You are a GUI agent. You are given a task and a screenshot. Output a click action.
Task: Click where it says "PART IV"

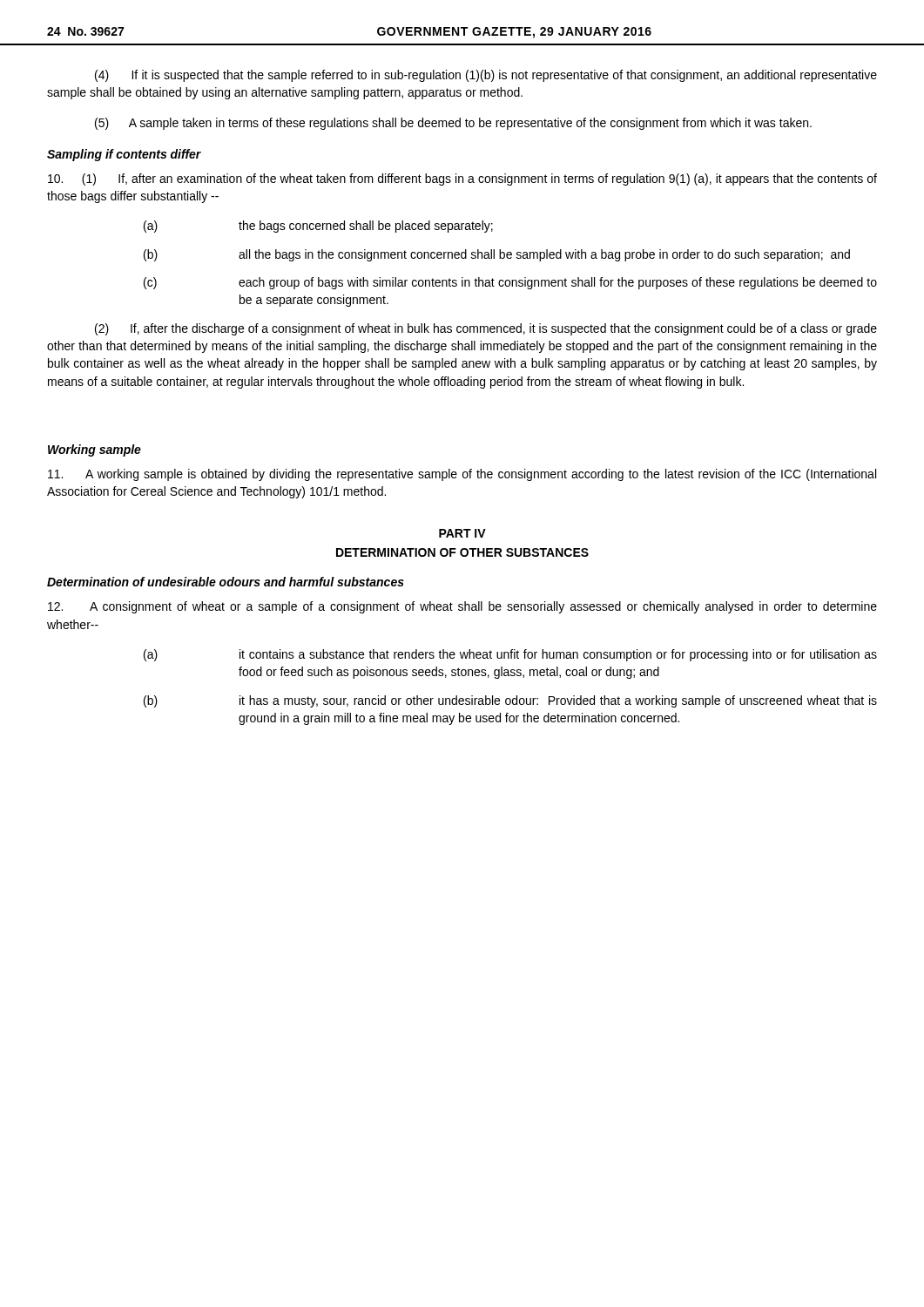(x=462, y=534)
